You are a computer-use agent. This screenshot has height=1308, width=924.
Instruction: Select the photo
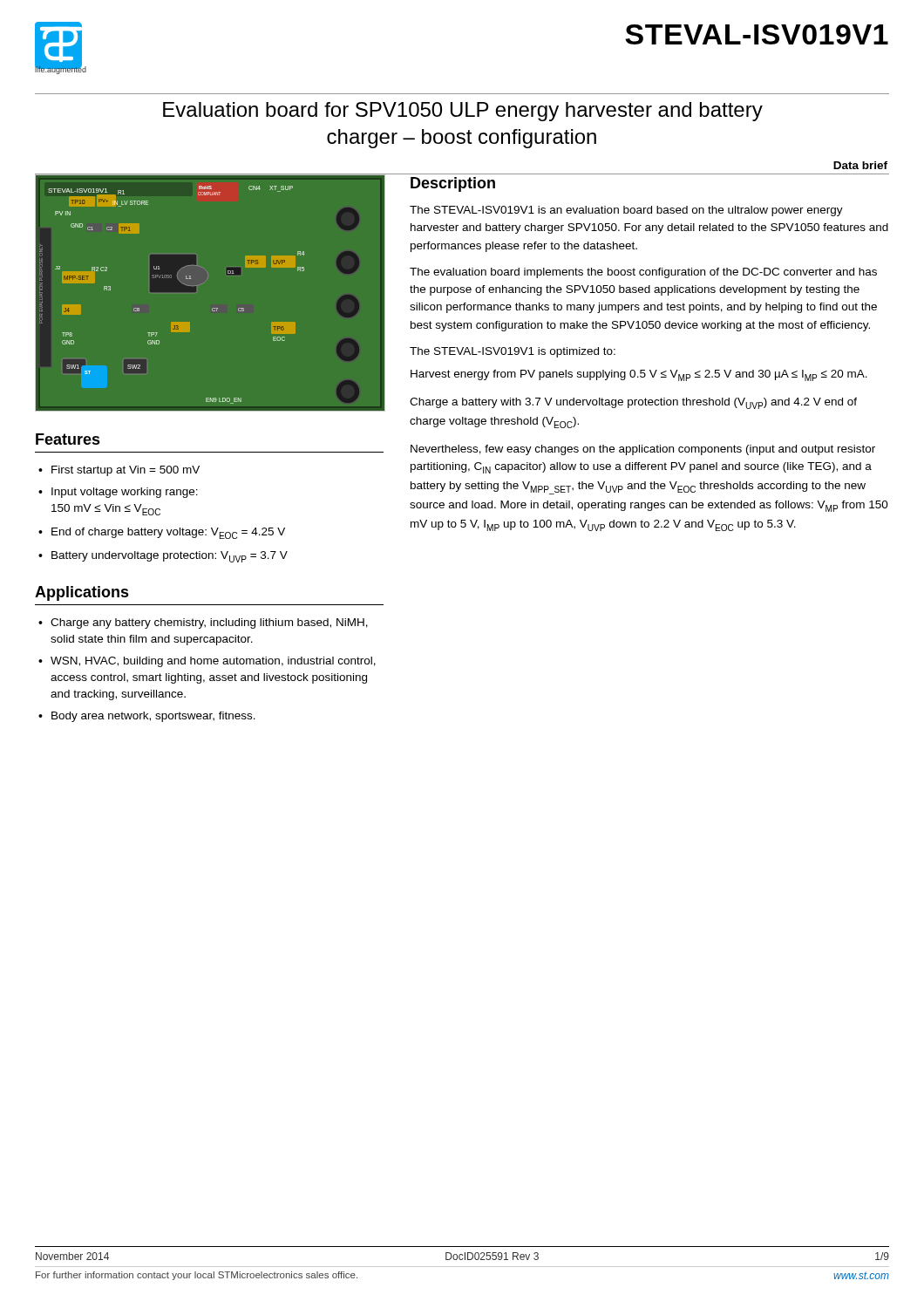(x=210, y=293)
